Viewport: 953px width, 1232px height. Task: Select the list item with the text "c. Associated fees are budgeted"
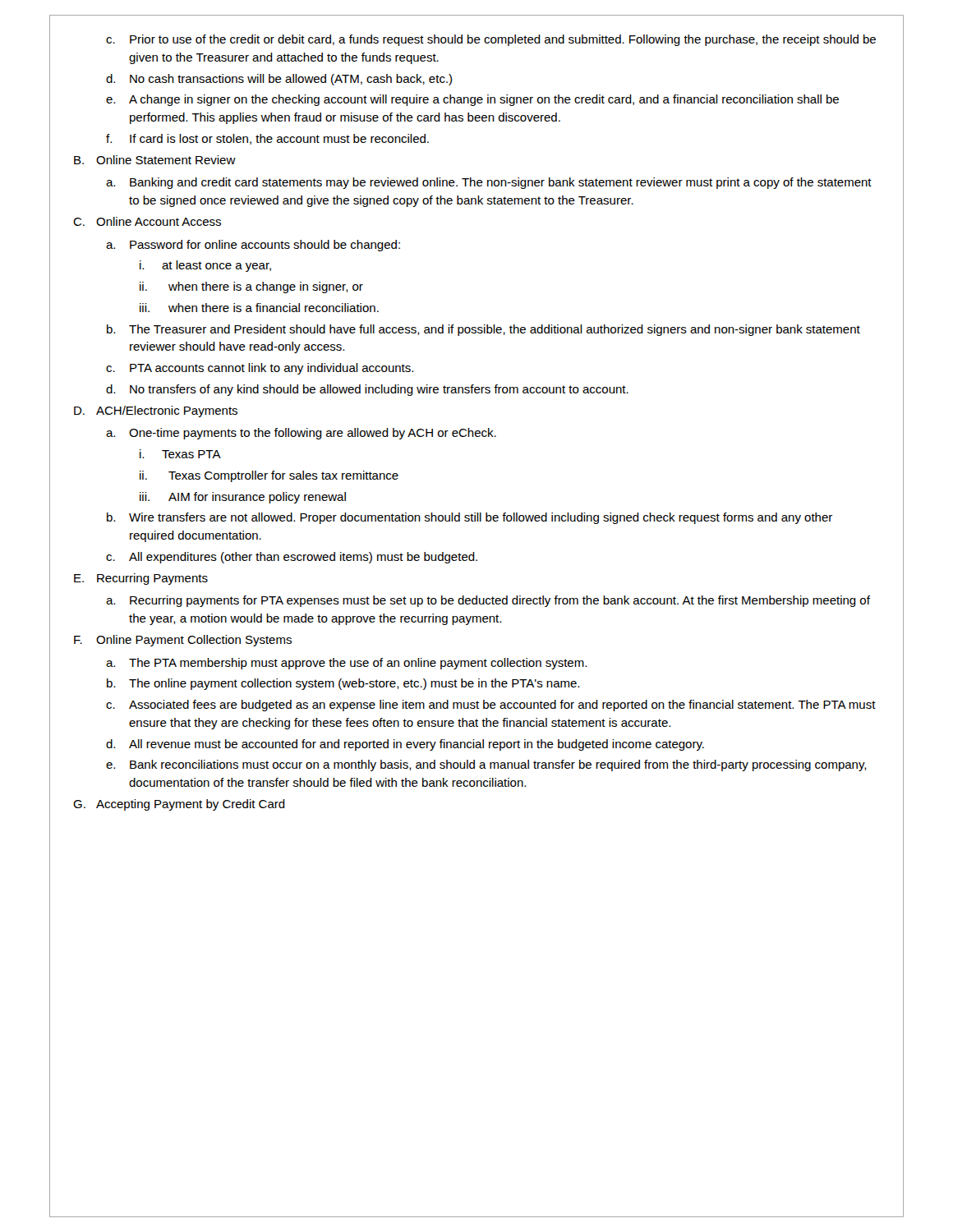pos(493,714)
